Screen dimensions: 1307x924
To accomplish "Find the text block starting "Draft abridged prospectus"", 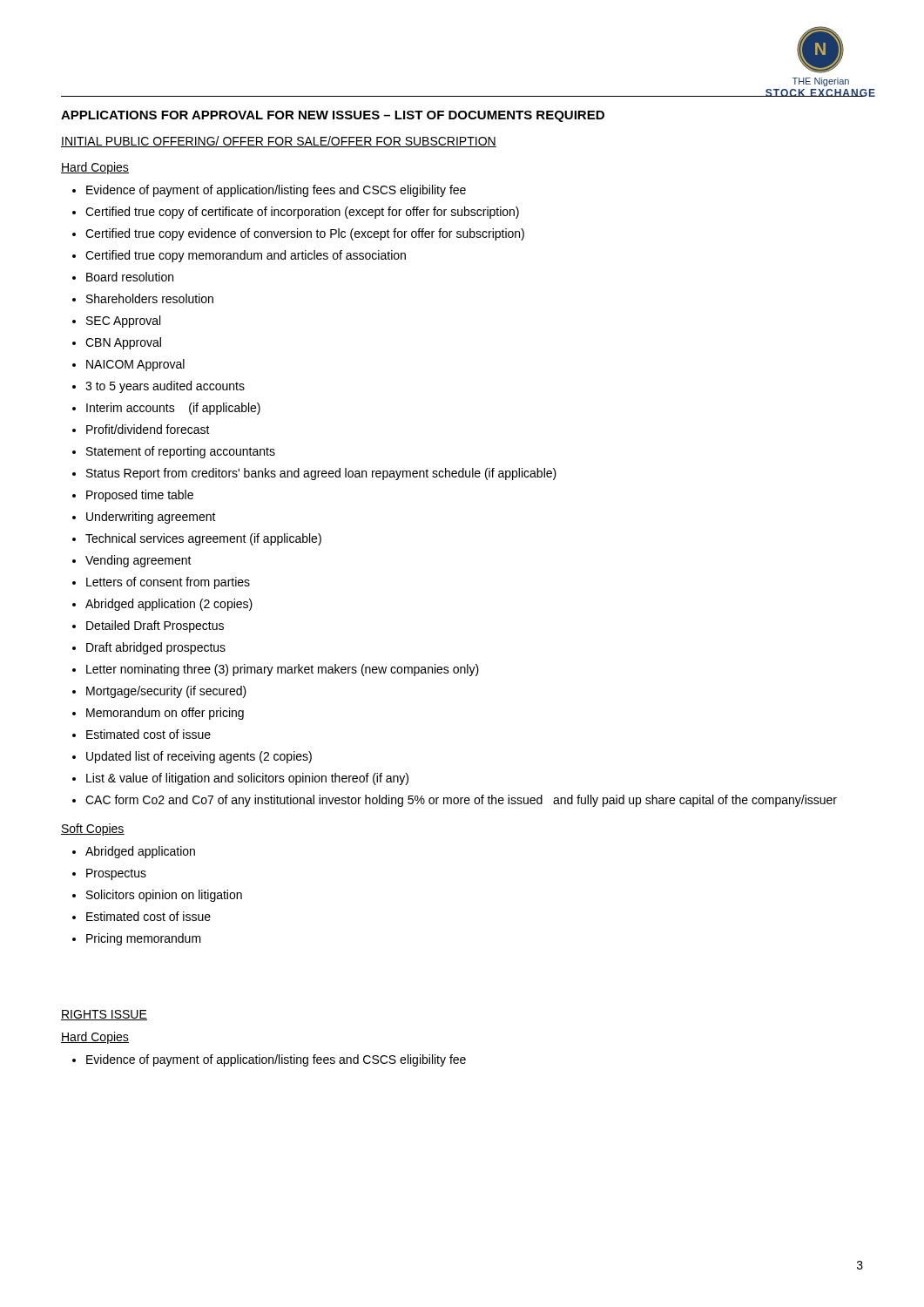I will click(x=156, y=647).
